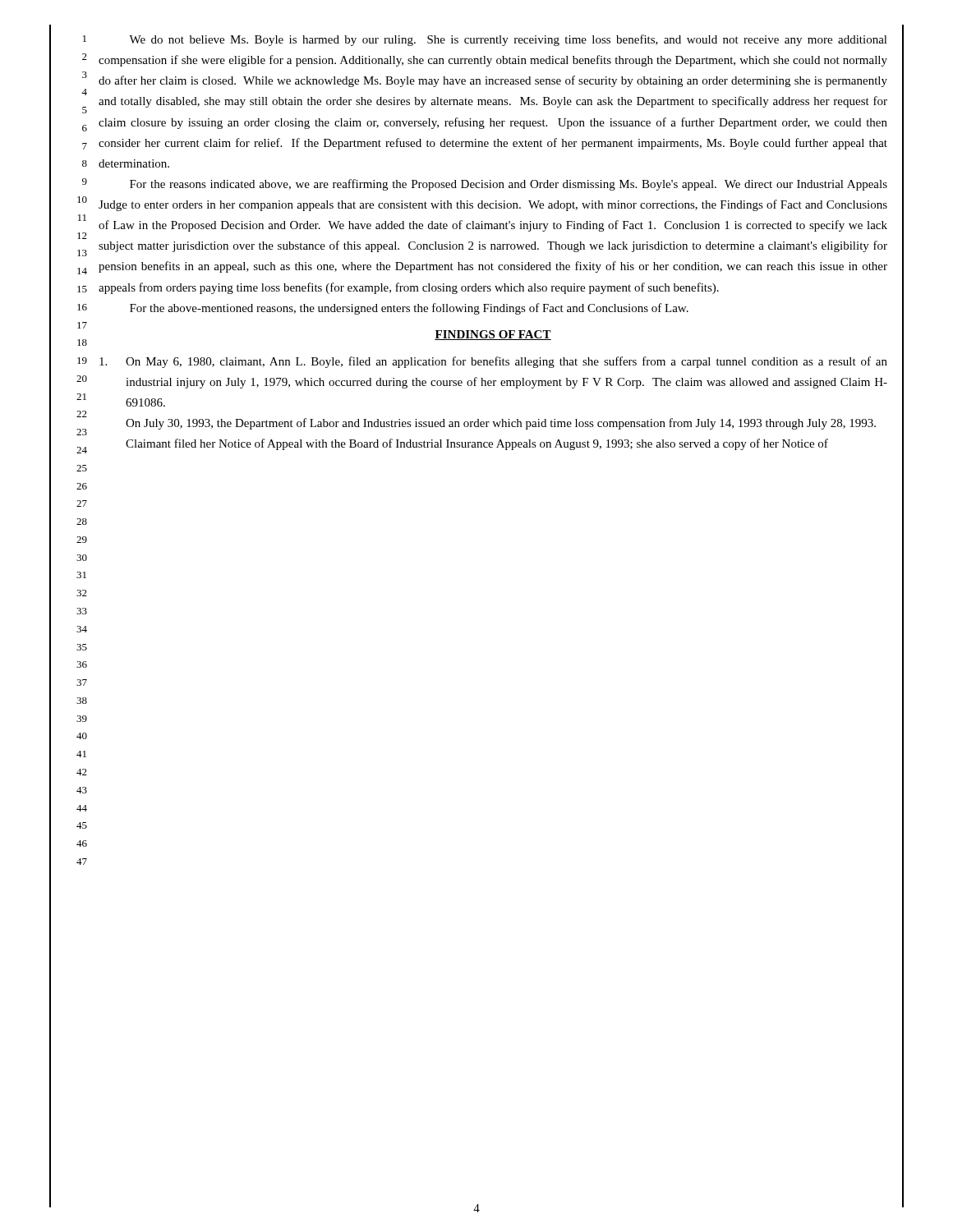Navigate to the passage starting "FINDINGS OF FACT"
The image size is (953, 1232).
coord(493,334)
